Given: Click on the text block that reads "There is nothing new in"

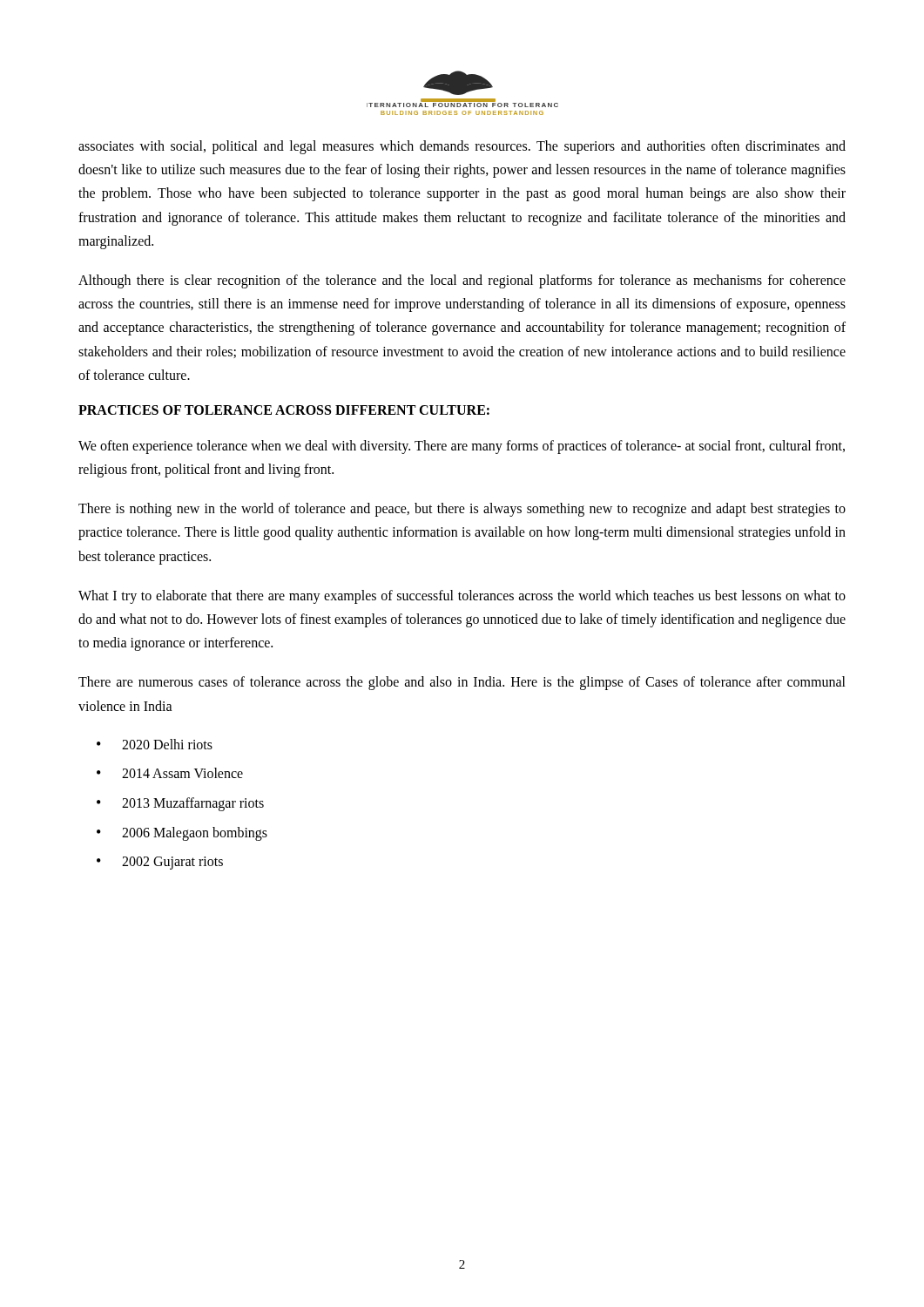Looking at the screenshot, I should pyautogui.click(x=462, y=532).
